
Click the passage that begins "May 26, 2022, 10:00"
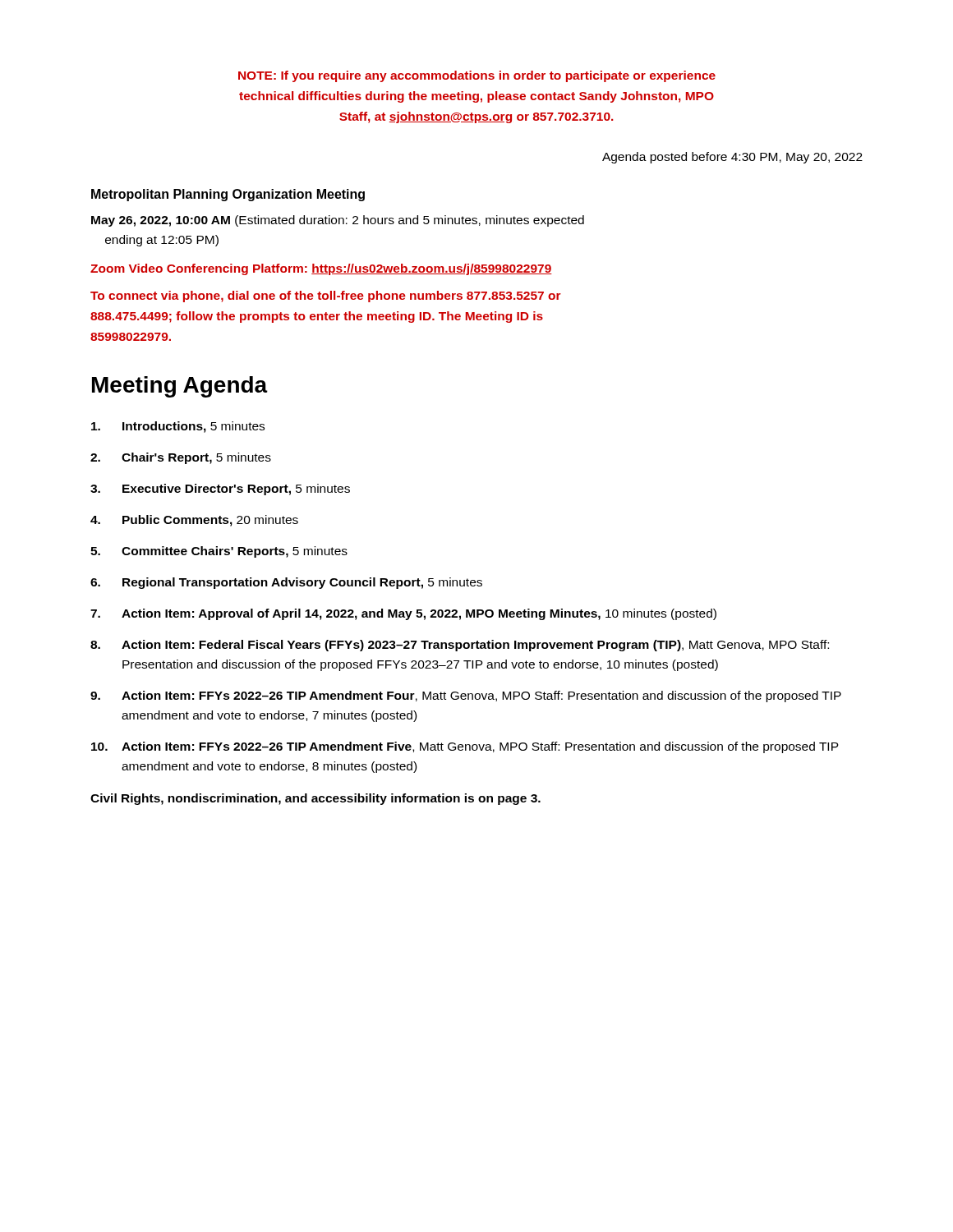coord(338,230)
